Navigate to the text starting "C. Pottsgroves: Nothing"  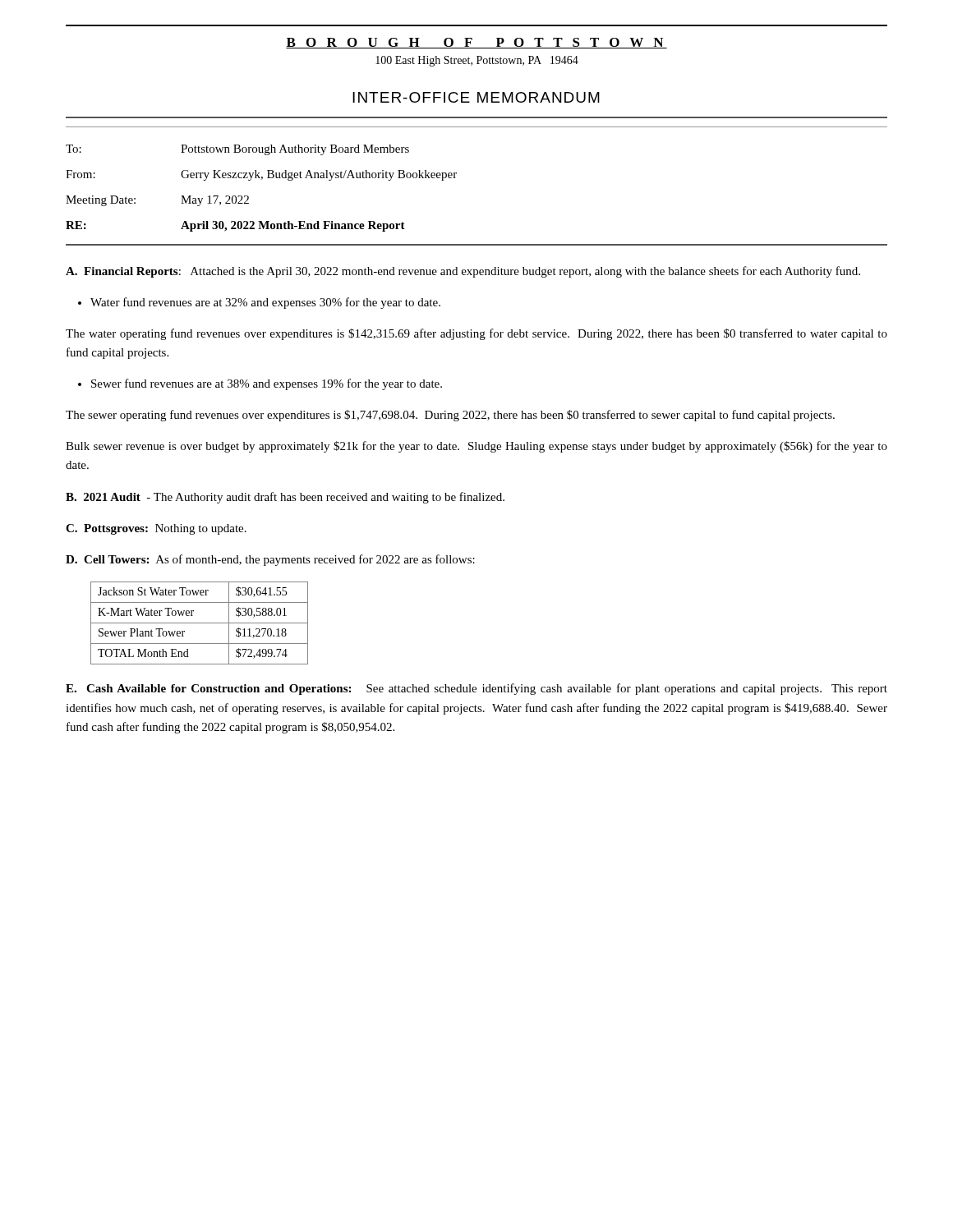tap(156, 529)
